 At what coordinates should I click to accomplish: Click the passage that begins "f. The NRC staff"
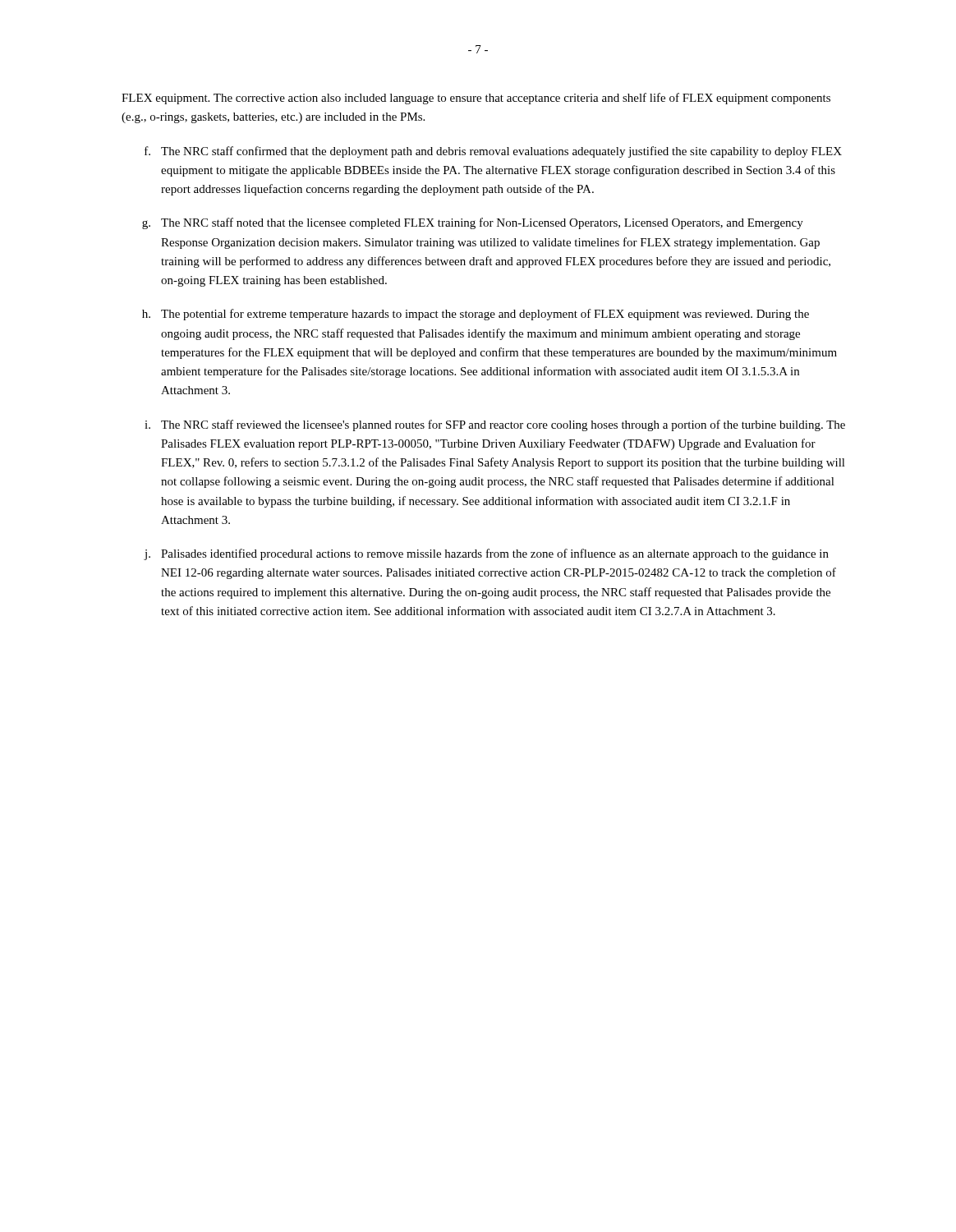tap(485, 170)
